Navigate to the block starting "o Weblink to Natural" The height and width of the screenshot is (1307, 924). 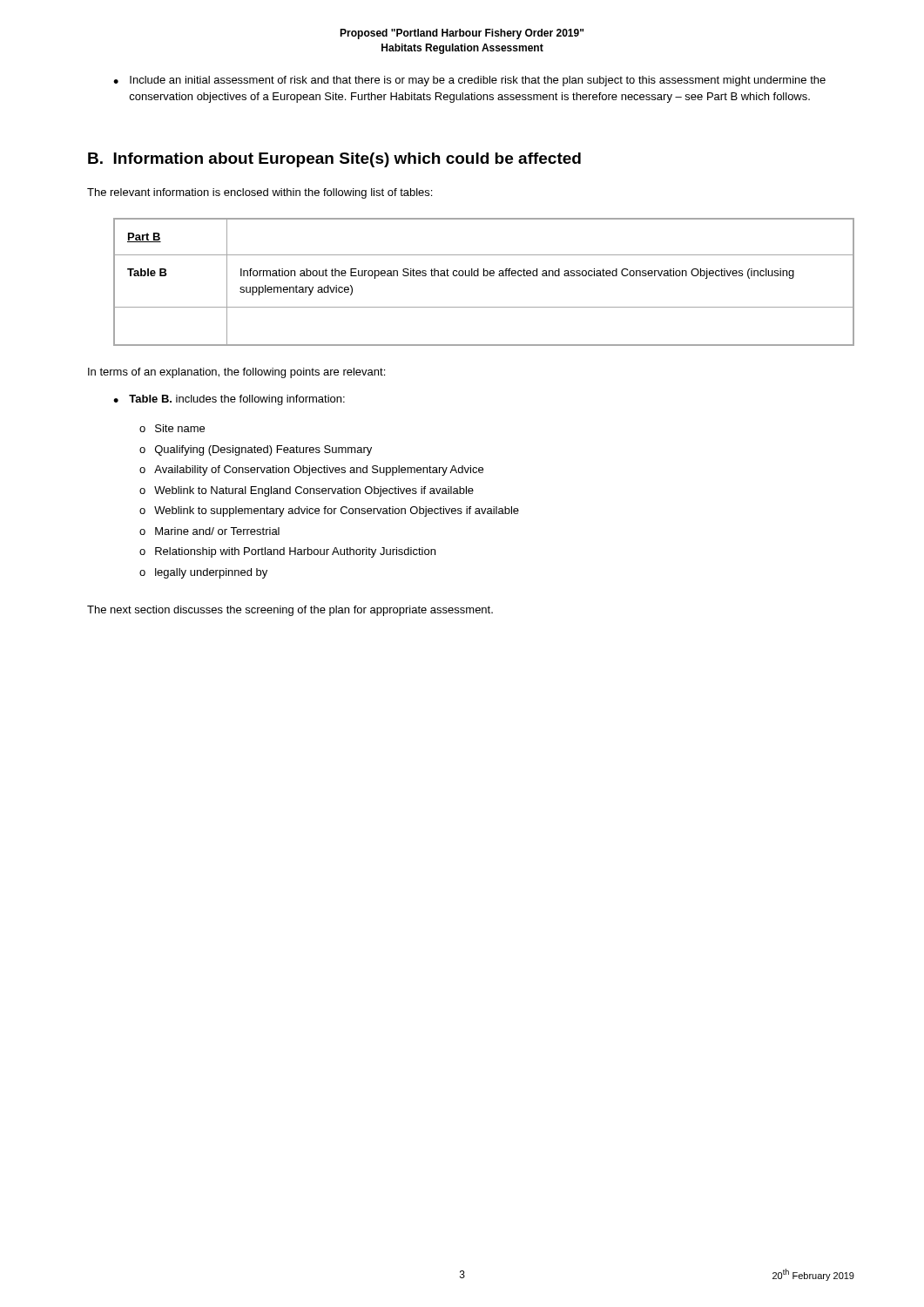[x=307, y=490]
